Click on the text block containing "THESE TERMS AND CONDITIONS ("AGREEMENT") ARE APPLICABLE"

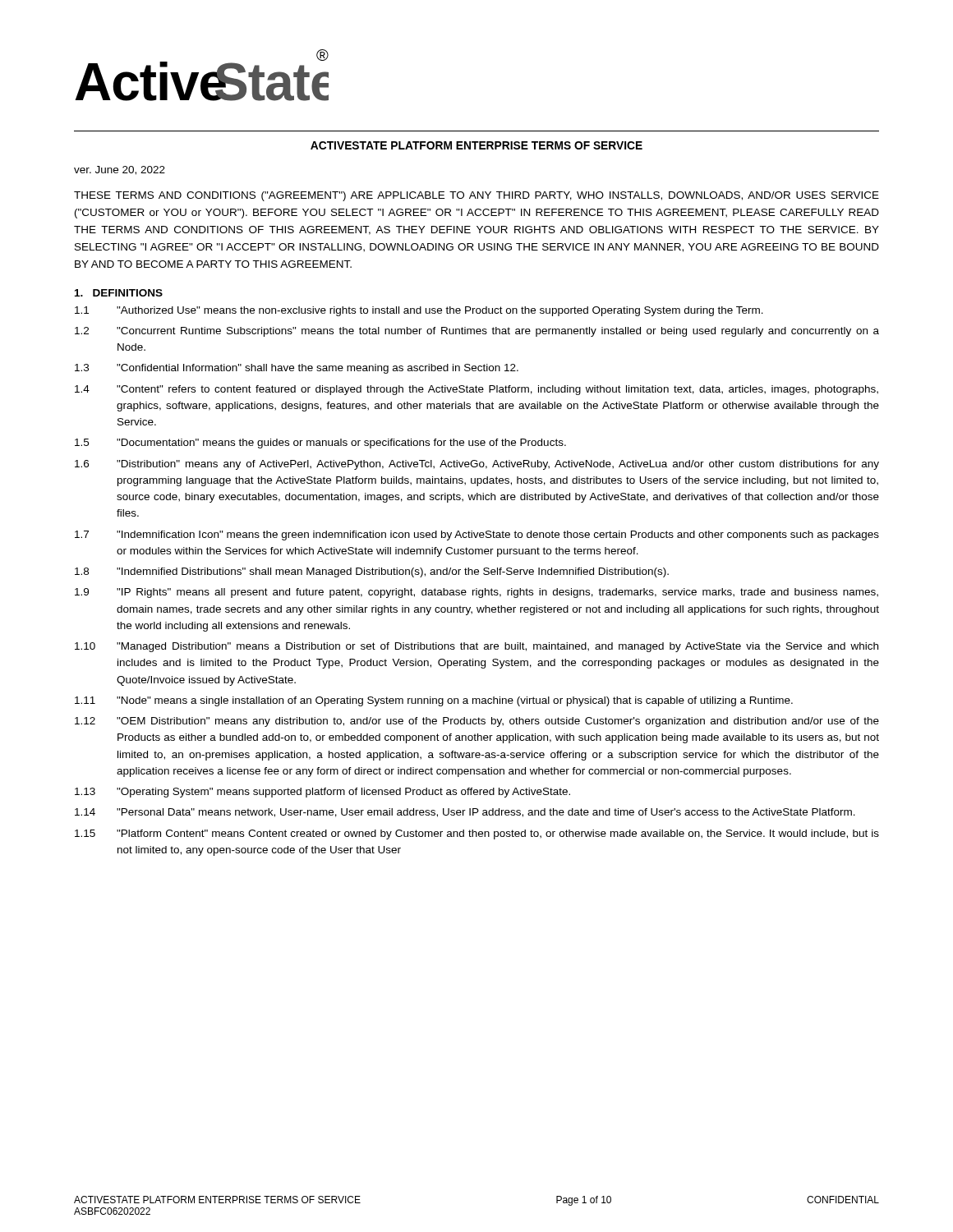tap(476, 229)
